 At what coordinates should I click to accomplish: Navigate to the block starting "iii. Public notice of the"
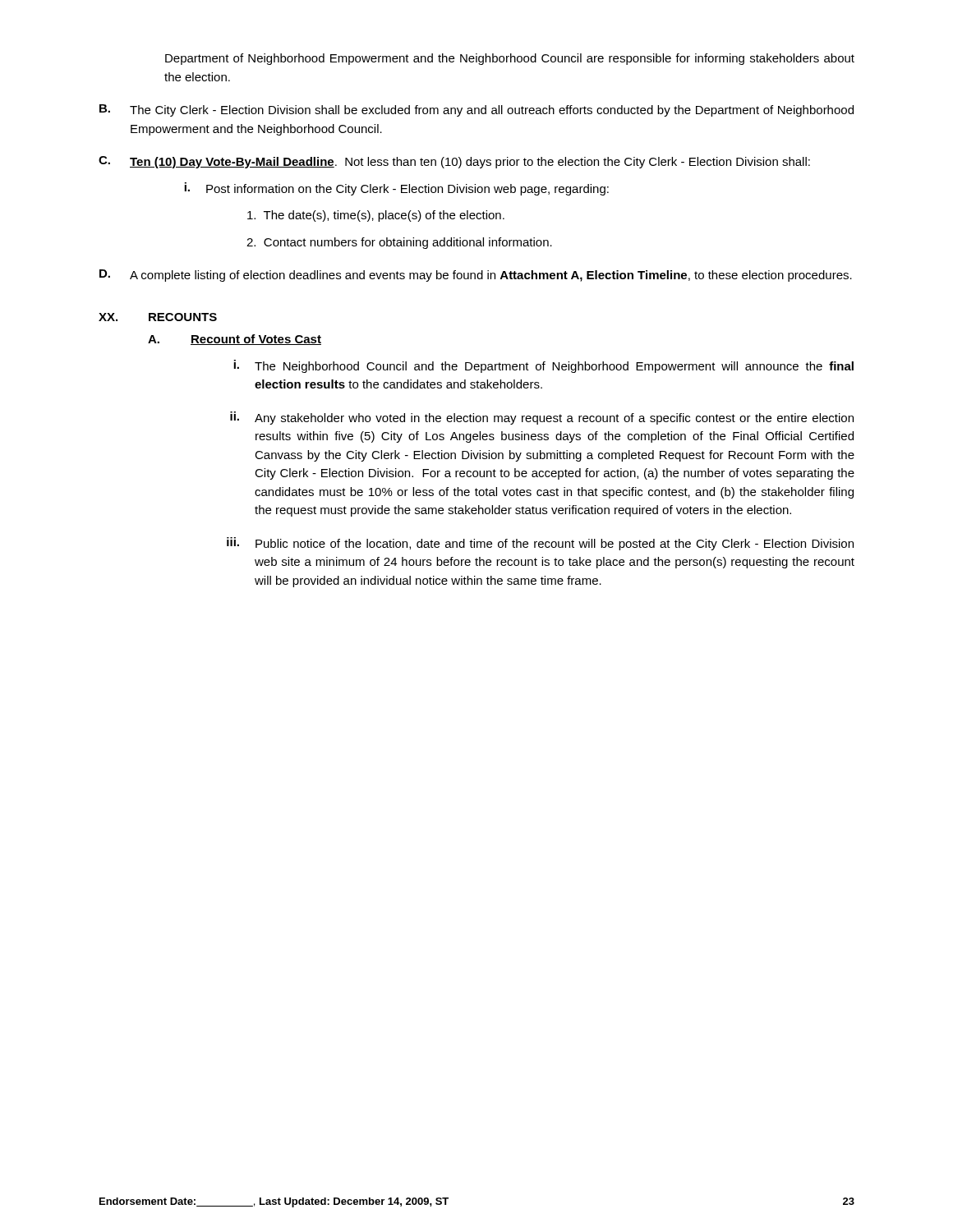526,562
